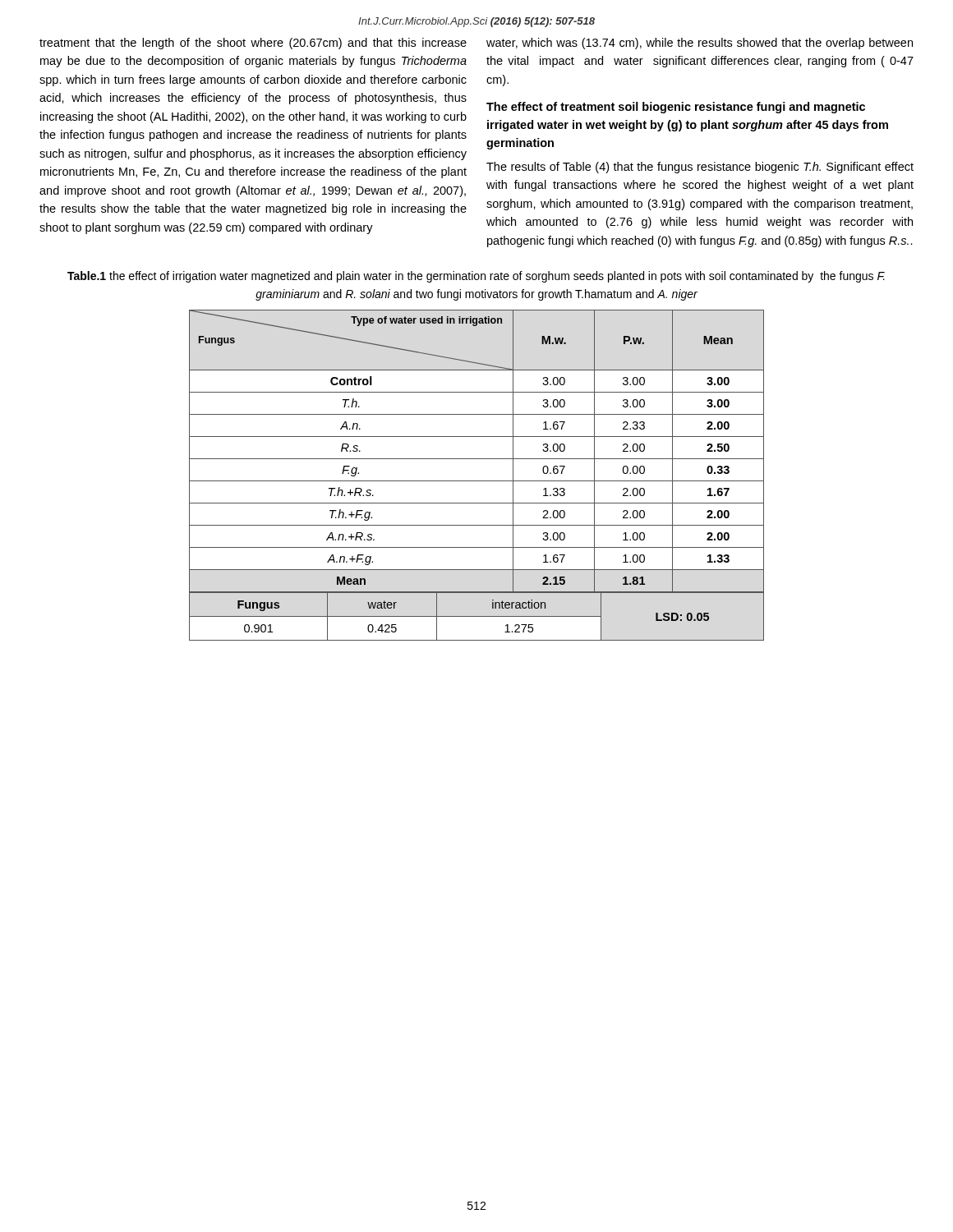The width and height of the screenshot is (953, 1232).
Task: Select the text block starting "The effect of treatment soil biogenic resistance"
Action: [688, 125]
